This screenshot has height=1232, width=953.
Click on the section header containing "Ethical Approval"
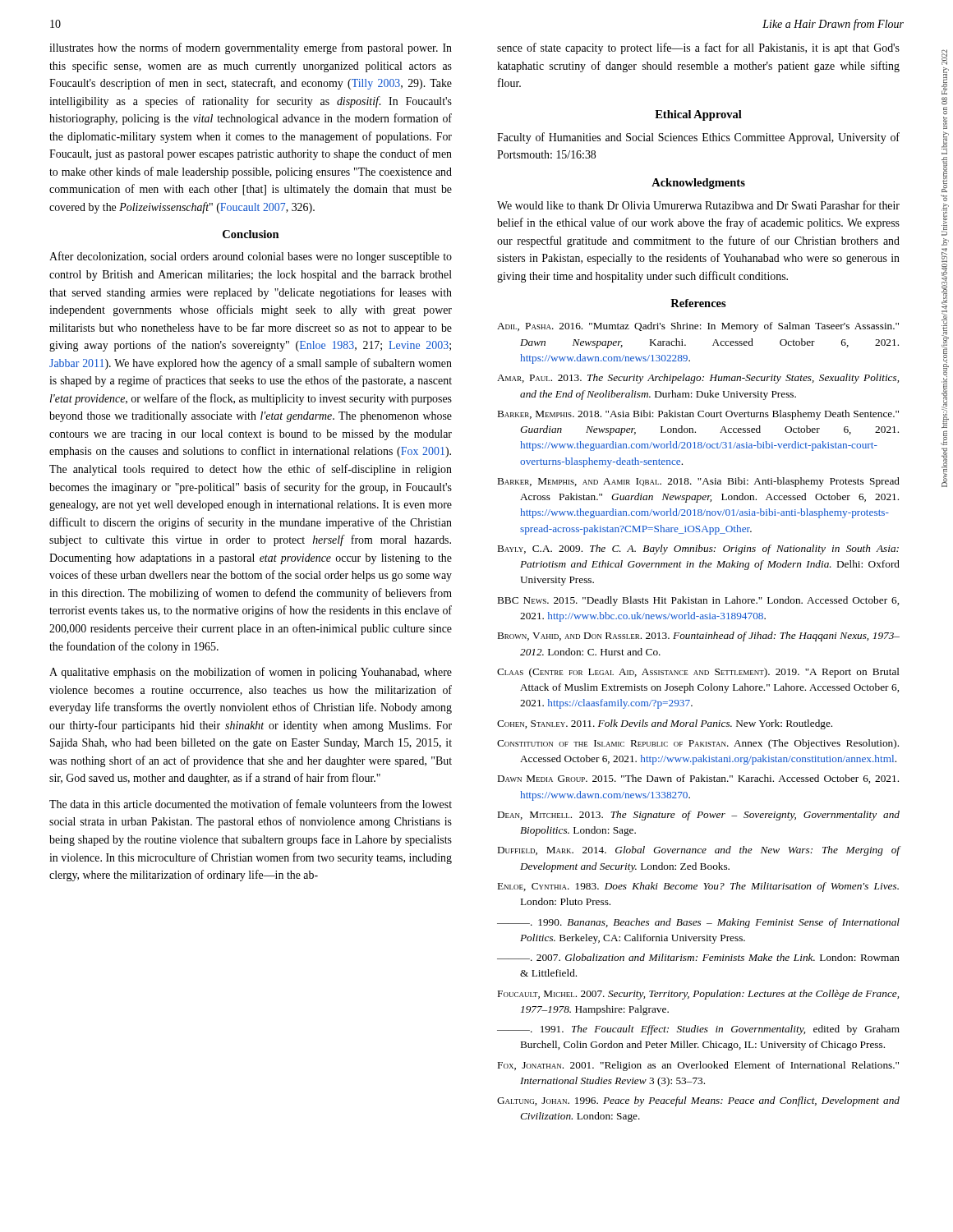(698, 114)
